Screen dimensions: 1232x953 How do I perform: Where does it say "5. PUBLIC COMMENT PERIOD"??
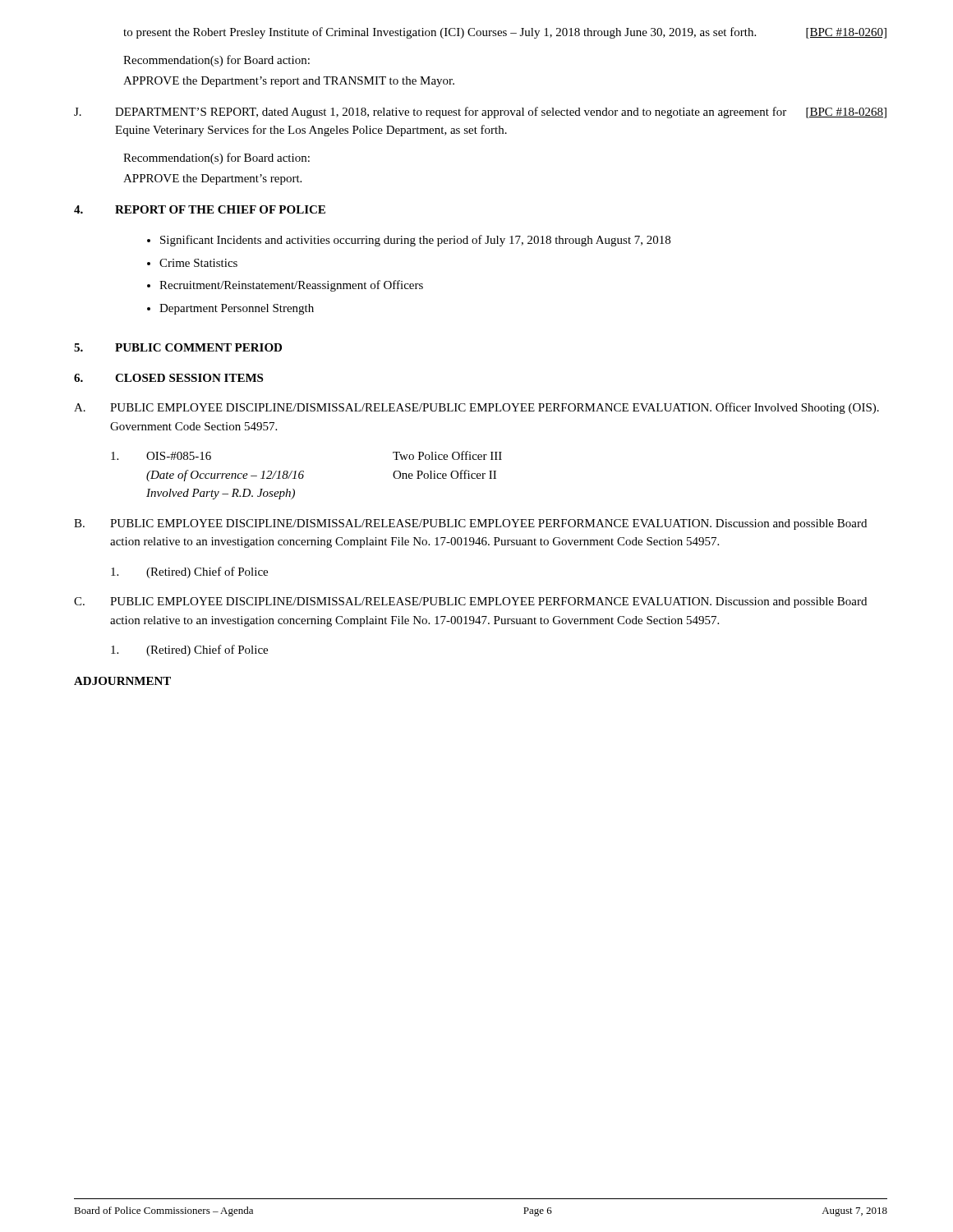coord(178,347)
